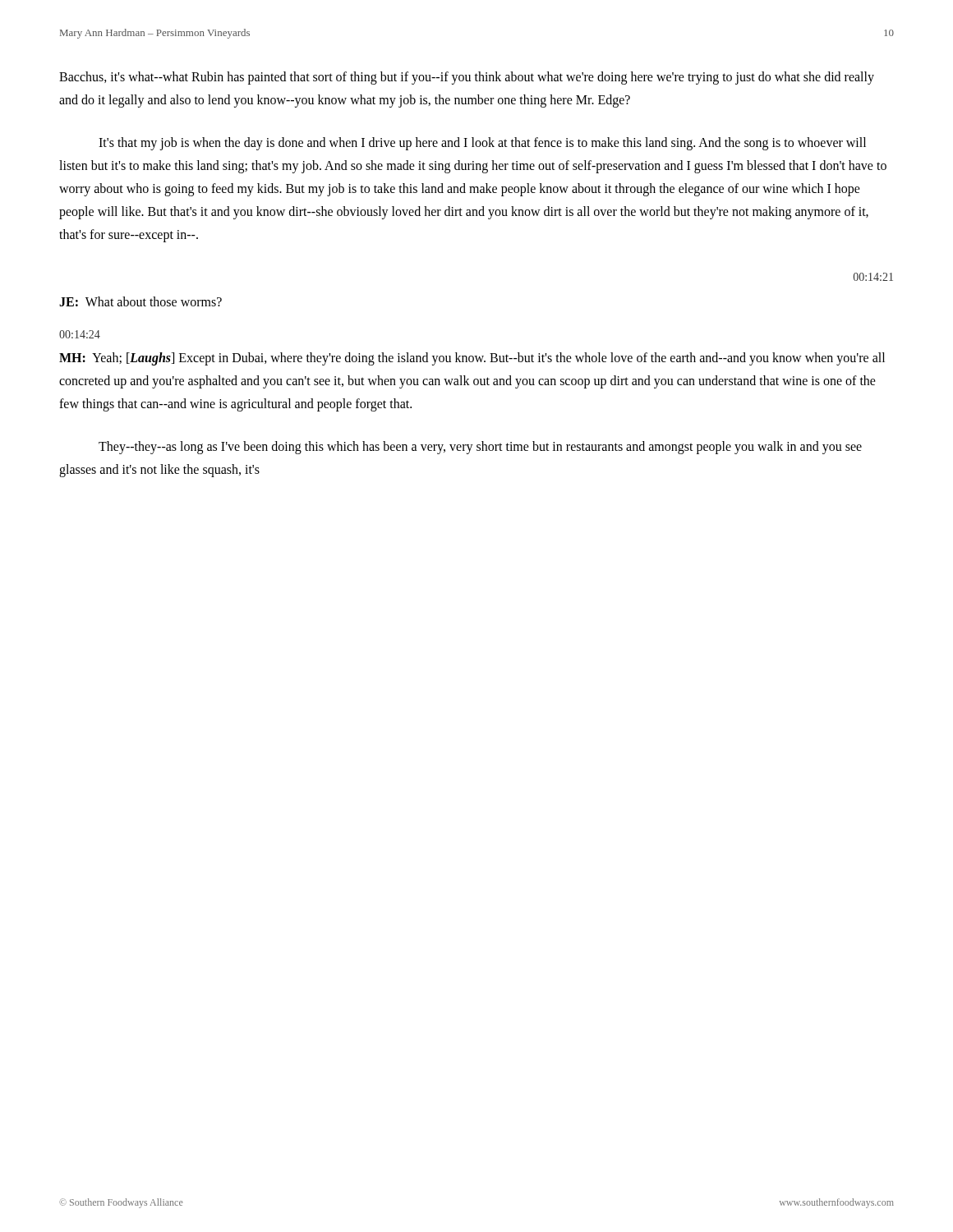Locate the region starting "MH: Yeah; [Laughs] Except in Dubai,"
The height and width of the screenshot is (1232, 953).
(x=472, y=381)
